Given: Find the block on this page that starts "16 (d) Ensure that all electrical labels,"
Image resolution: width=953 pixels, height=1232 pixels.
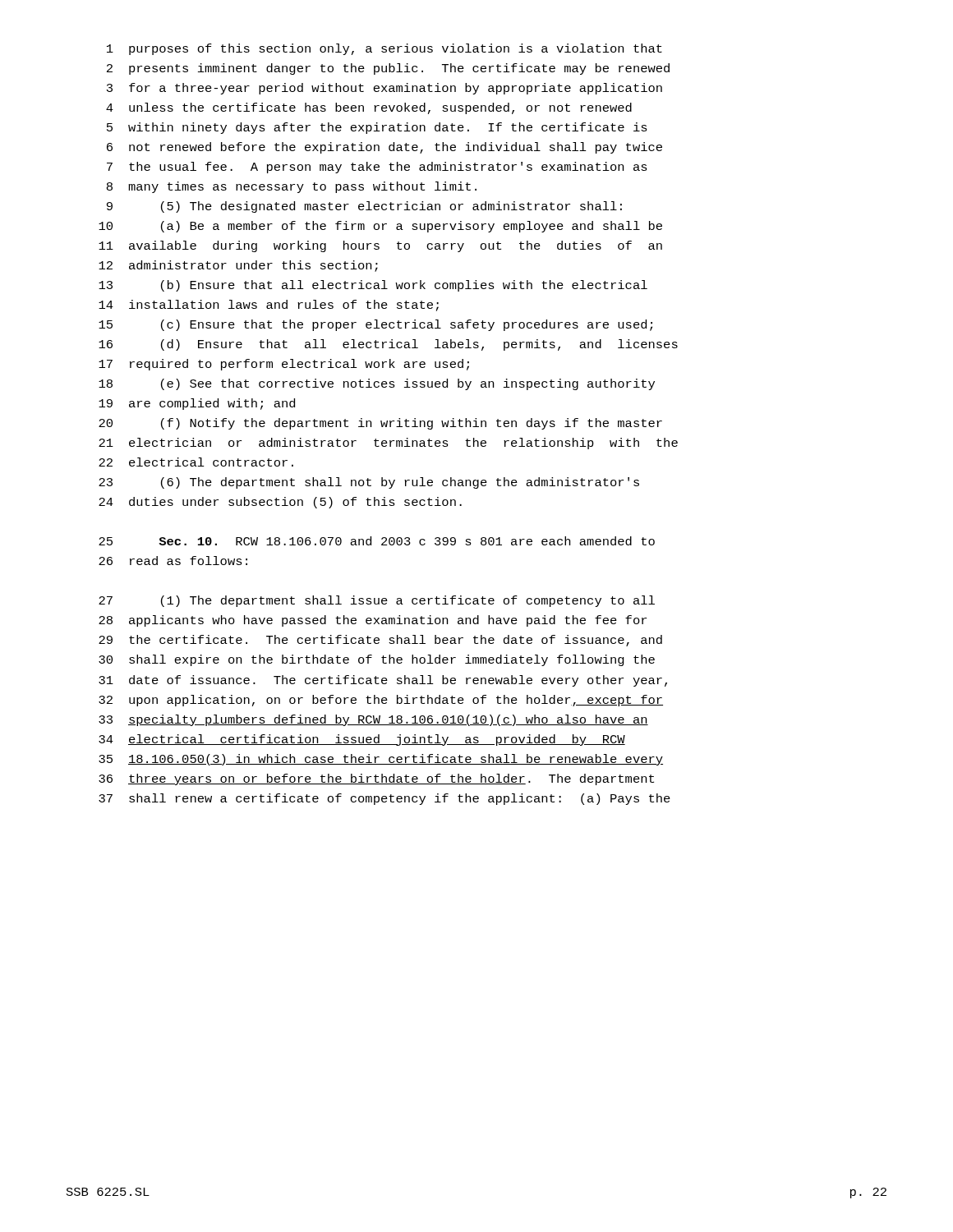Looking at the screenshot, I should click(x=485, y=355).
